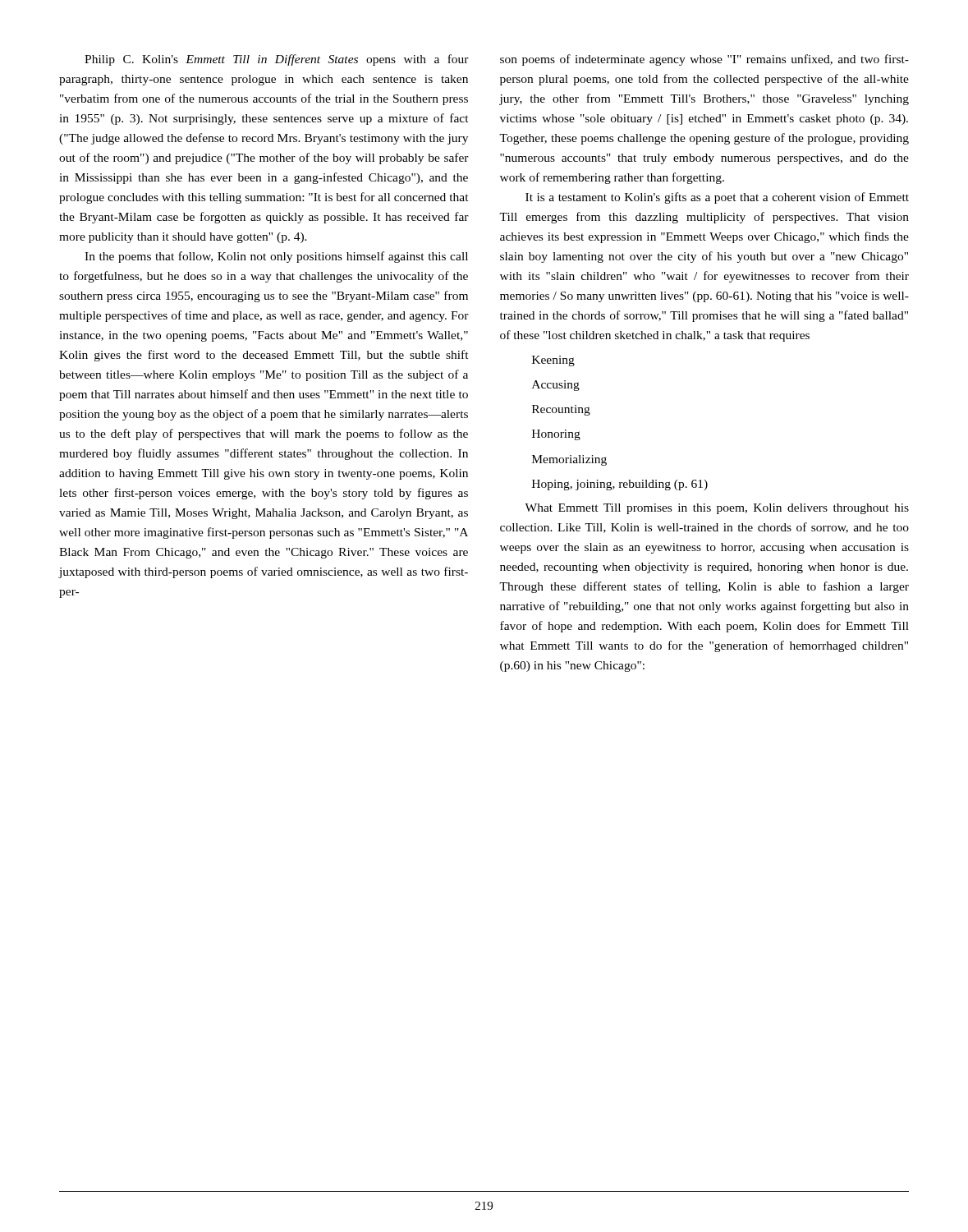Locate the list item that reads "Hoping, joining, rebuilding (p. 61)"

620,483
